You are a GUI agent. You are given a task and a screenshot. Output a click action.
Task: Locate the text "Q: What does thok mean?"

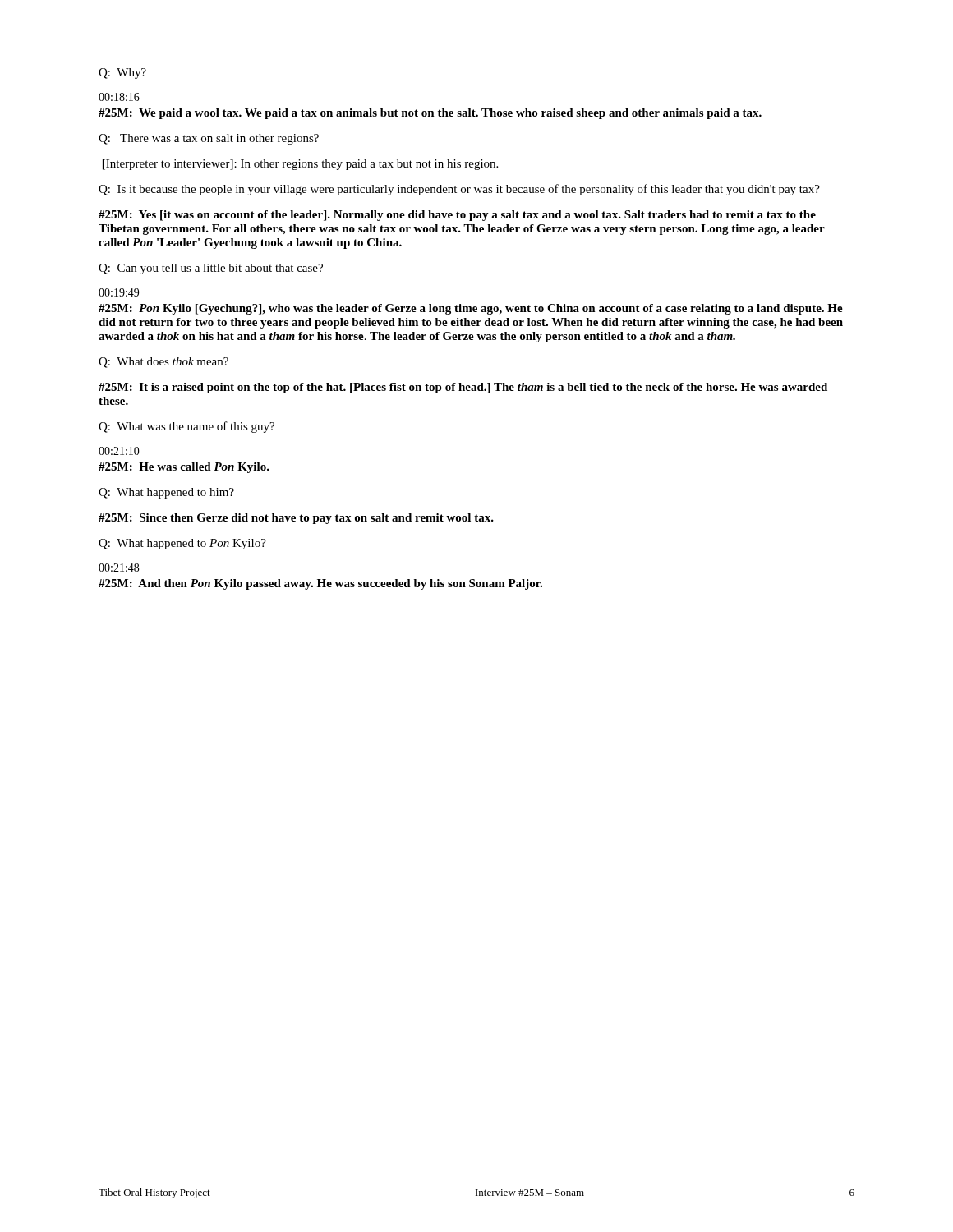click(164, 361)
